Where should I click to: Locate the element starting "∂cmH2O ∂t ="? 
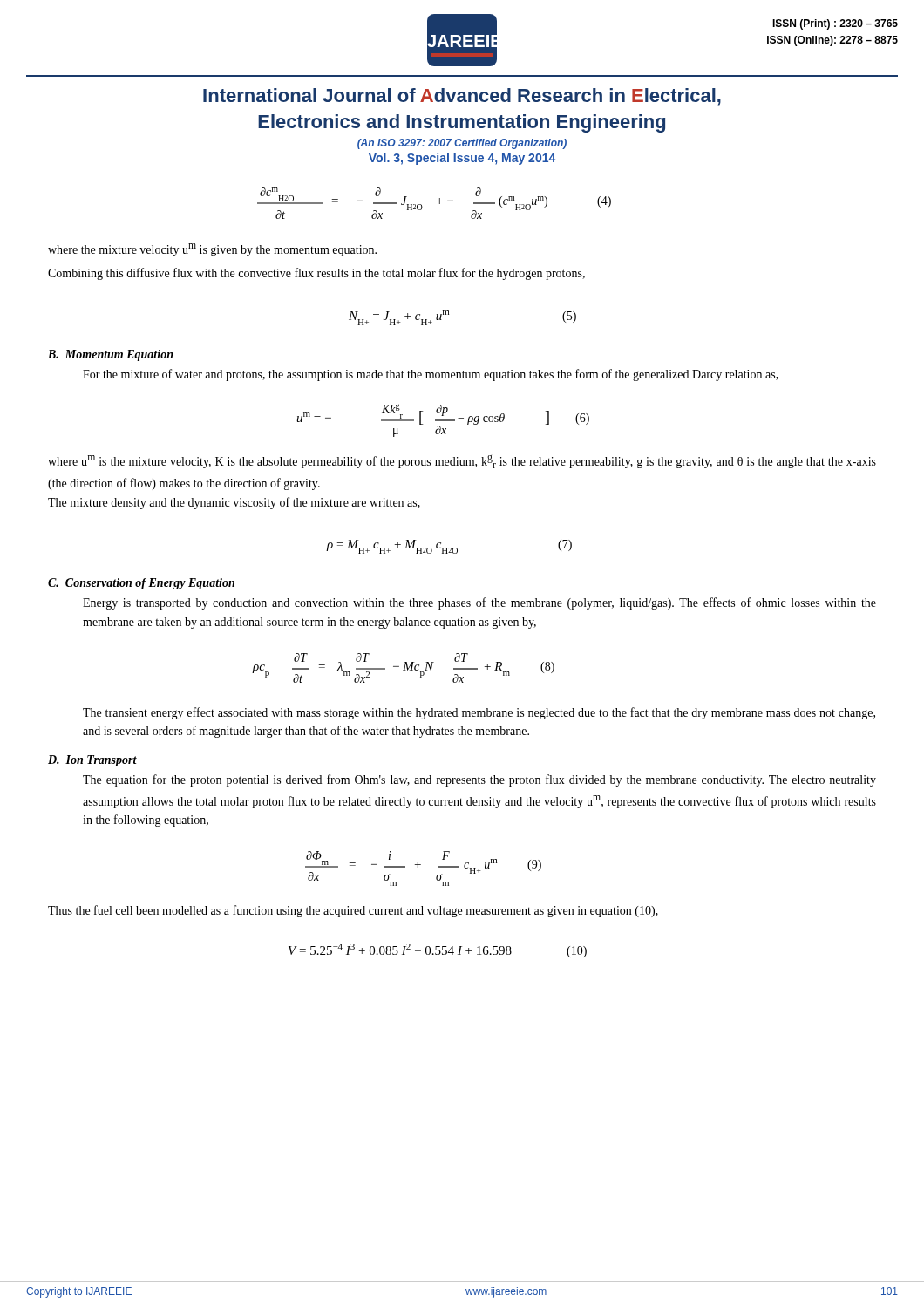[x=462, y=205]
